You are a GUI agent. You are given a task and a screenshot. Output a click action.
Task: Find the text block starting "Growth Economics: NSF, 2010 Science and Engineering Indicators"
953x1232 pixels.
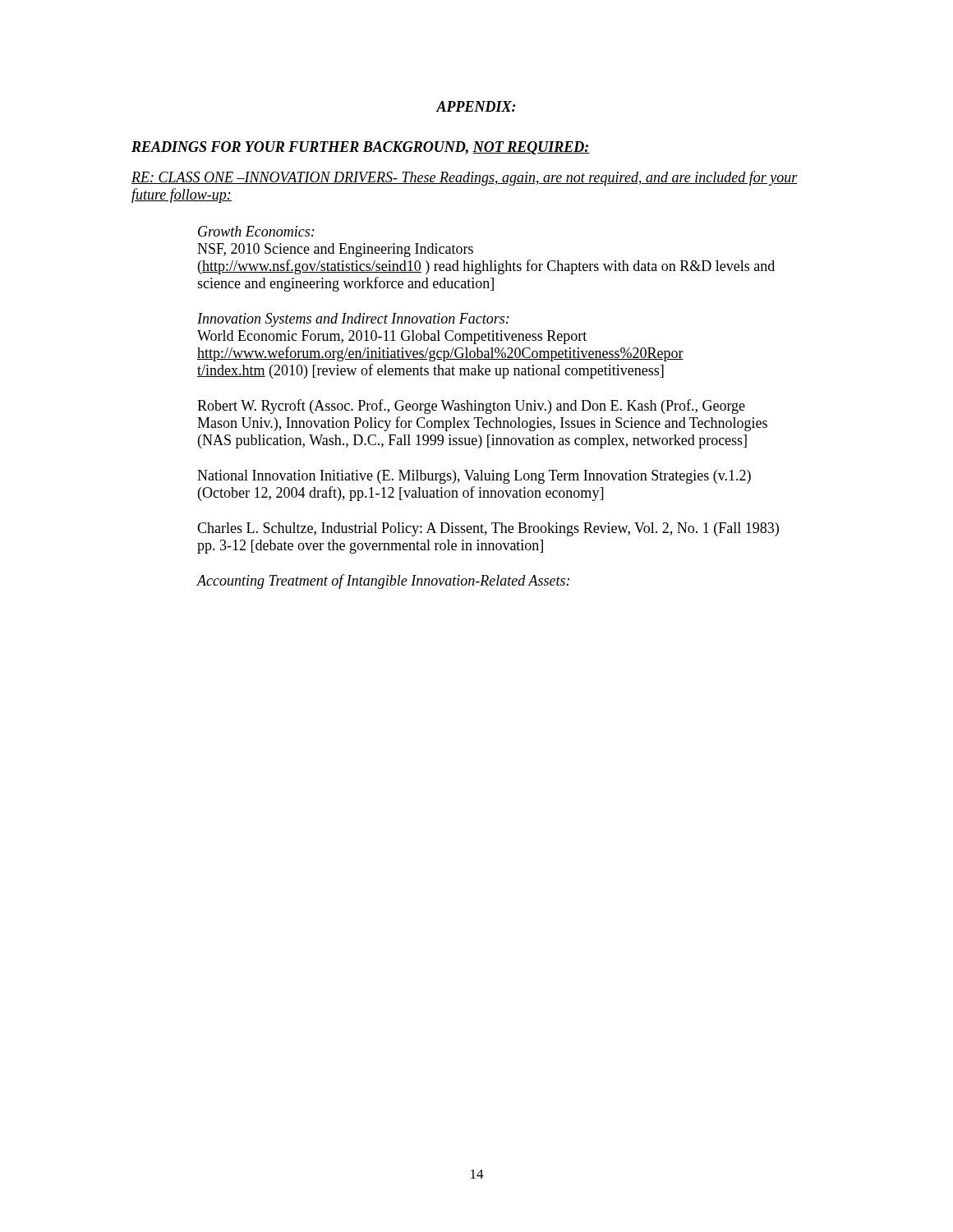(x=486, y=257)
